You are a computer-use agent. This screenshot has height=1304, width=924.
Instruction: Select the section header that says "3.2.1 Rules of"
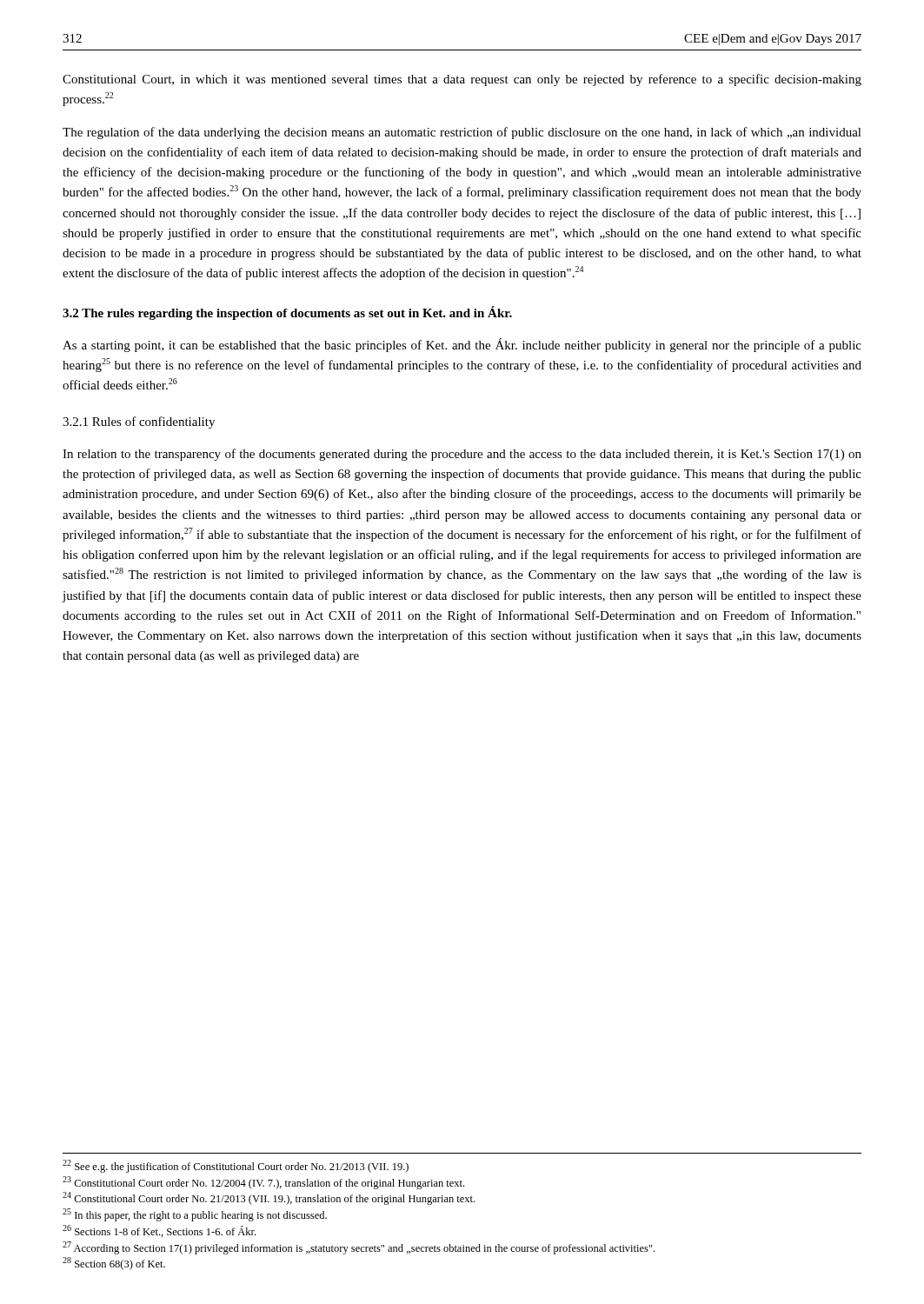pos(139,421)
